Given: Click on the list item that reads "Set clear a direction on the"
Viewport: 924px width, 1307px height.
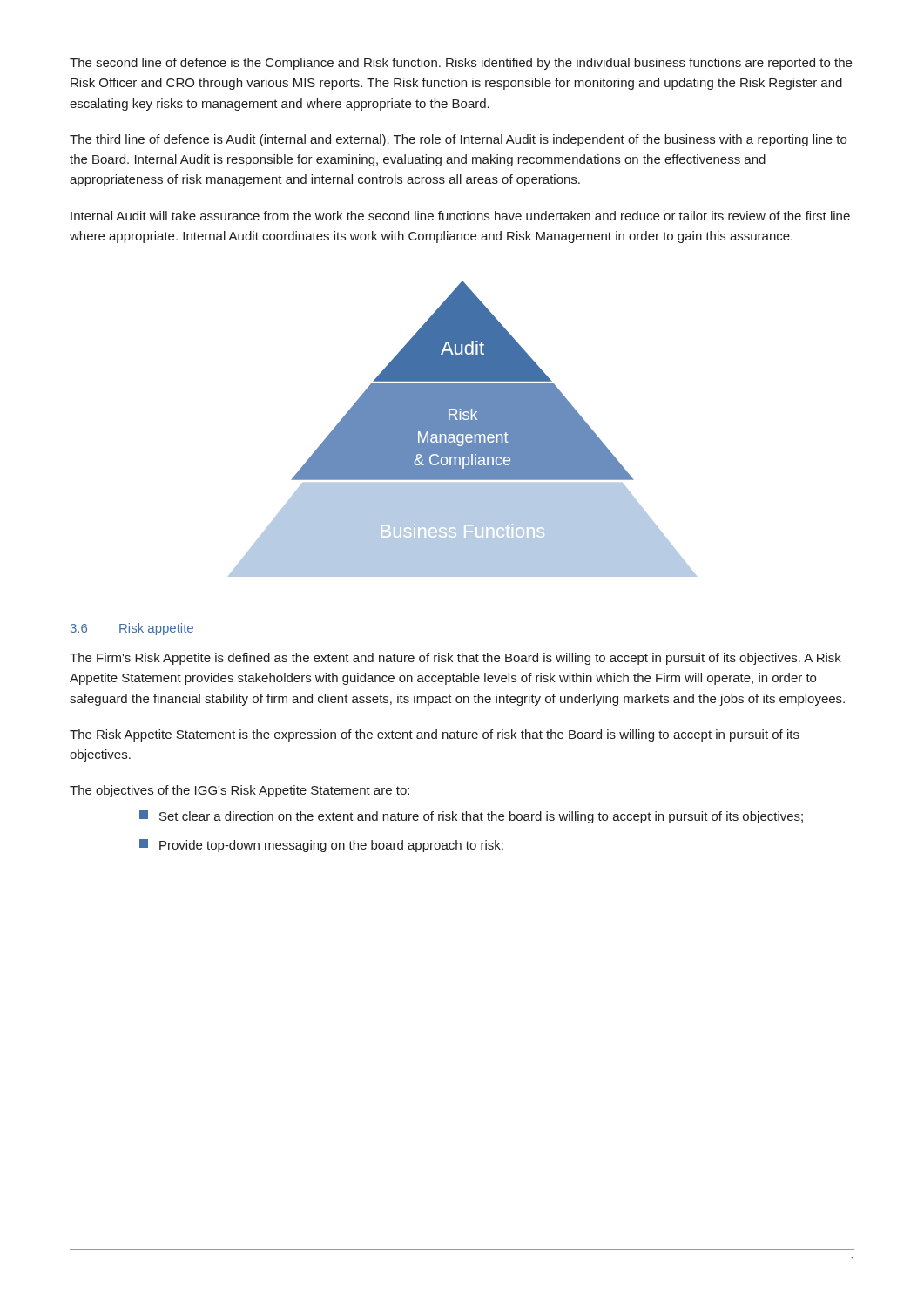Looking at the screenshot, I should pyautogui.click(x=472, y=816).
